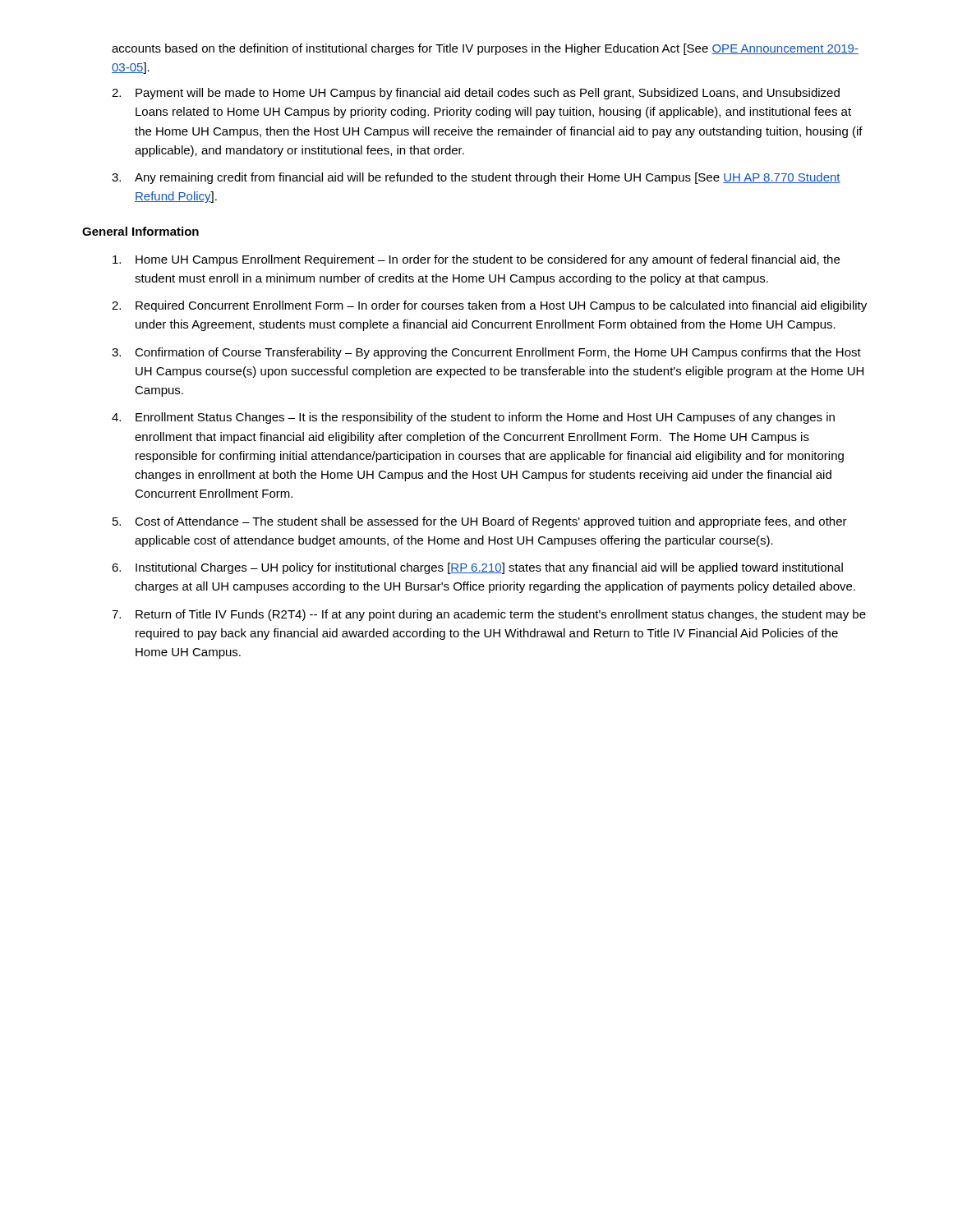Click the passage that begins "4. Enrollment Status Changes – It"
This screenshot has width=953, height=1232.
coord(491,455)
